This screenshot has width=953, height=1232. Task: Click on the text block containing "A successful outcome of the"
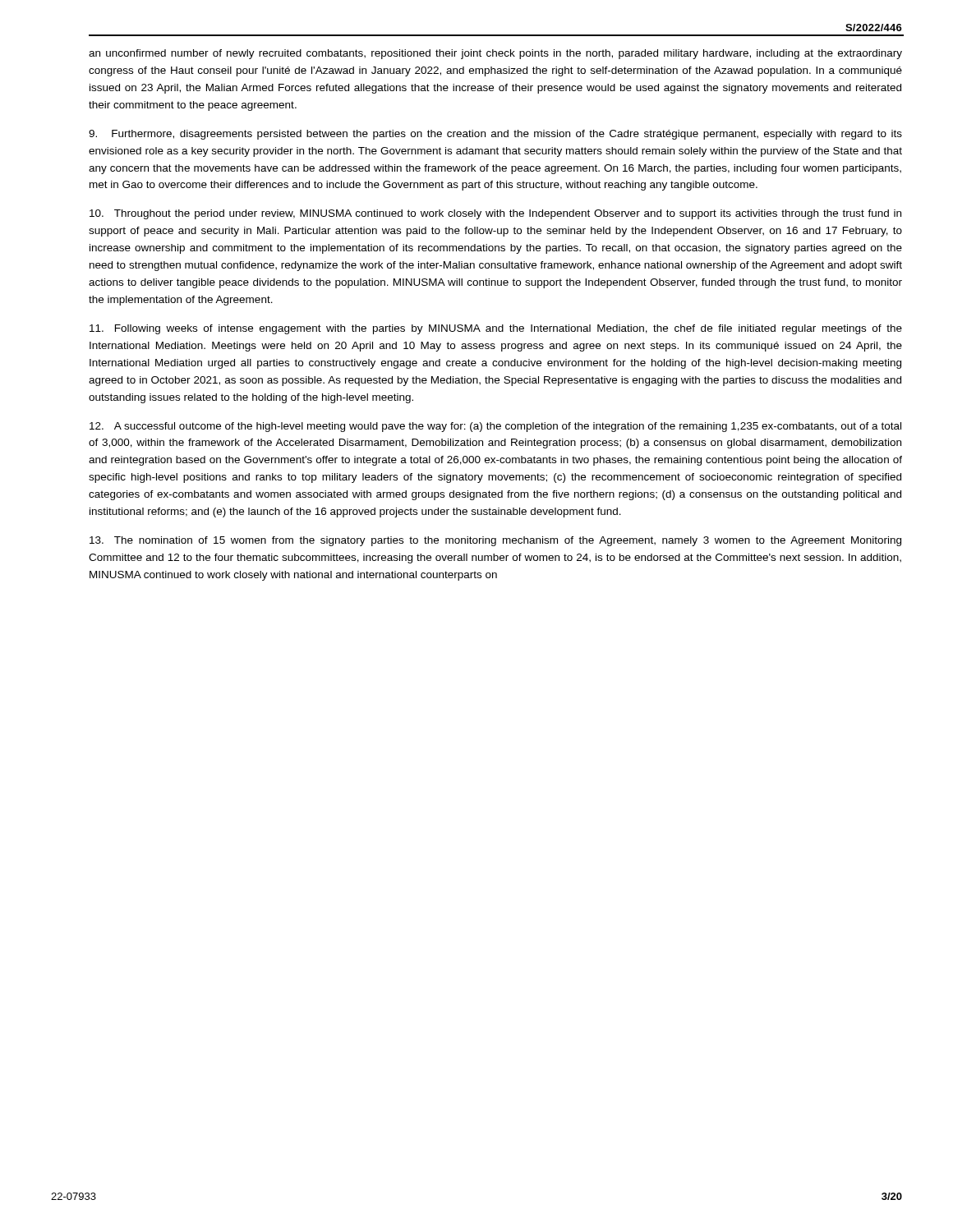[495, 468]
